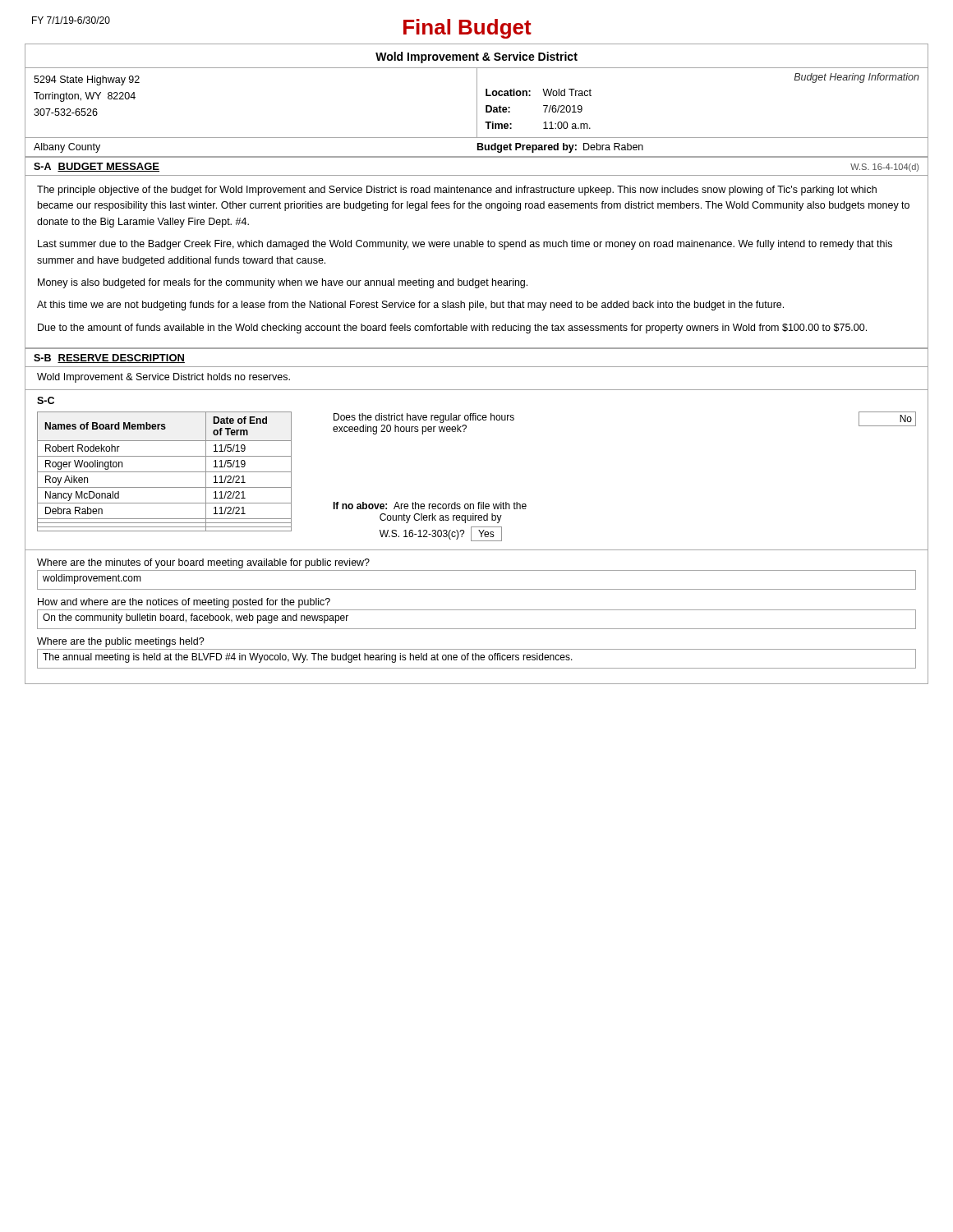This screenshot has width=953, height=1232.
Task: Select the section header with the text "S-B RESERVE DESCRIPTION"
Action: [x=476, y=358]
